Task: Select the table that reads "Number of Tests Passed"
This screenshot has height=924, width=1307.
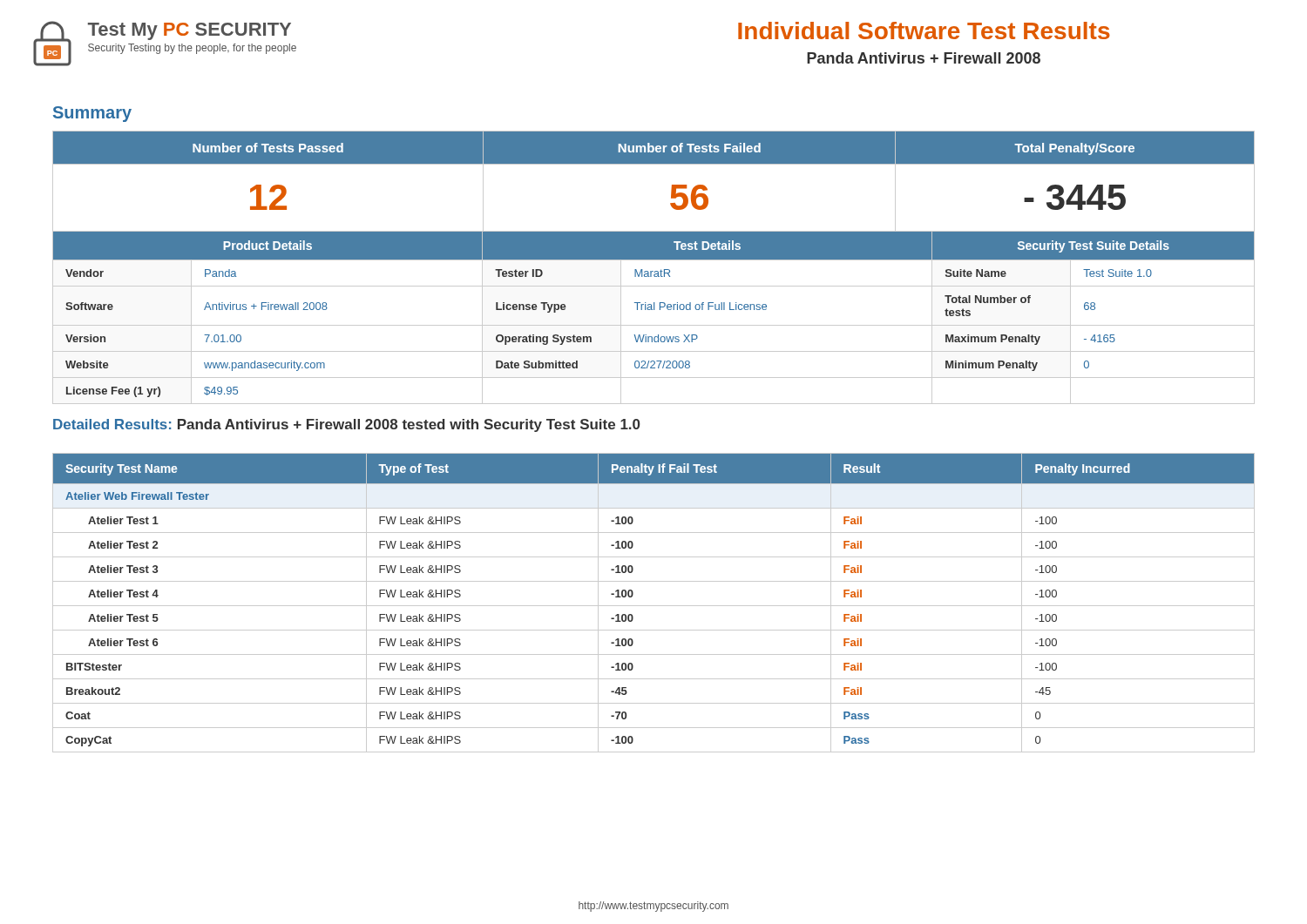Action: click(x=654, y=181)
